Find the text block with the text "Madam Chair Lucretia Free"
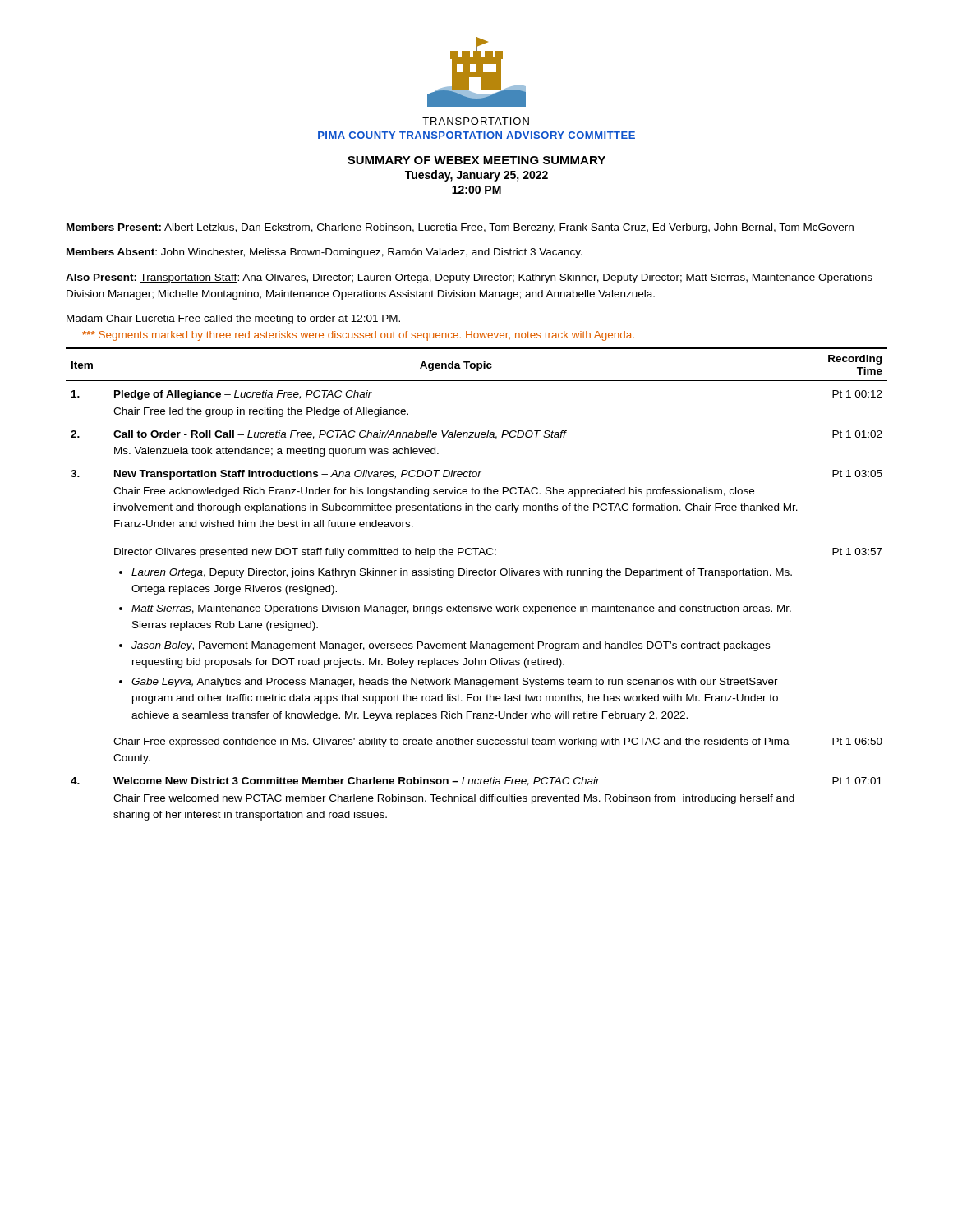 (x=233, y=318)
